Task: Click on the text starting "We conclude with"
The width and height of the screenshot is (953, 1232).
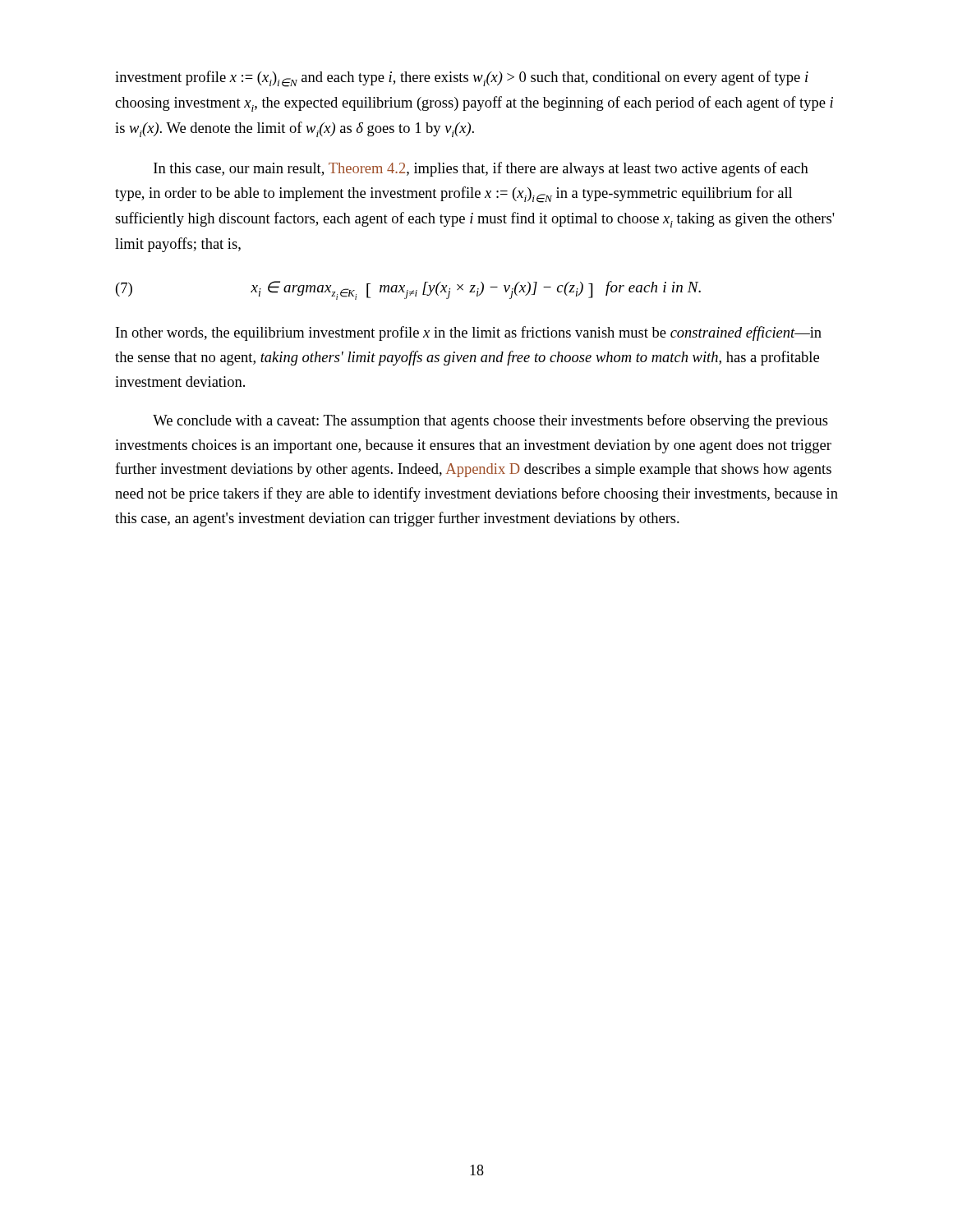Action: (x=476, y=469)
